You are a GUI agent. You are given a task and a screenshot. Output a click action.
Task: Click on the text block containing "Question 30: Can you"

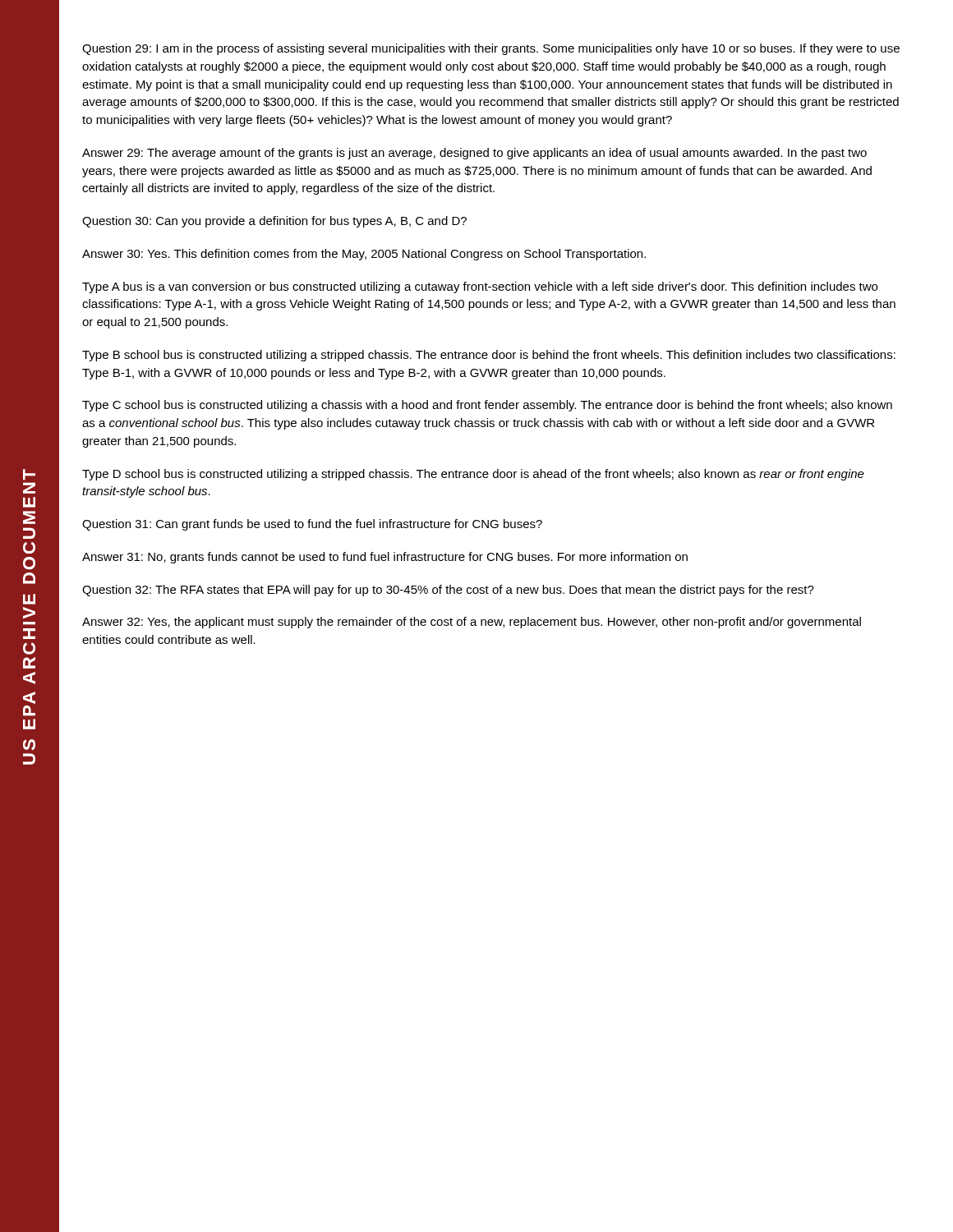pos(275,221)
